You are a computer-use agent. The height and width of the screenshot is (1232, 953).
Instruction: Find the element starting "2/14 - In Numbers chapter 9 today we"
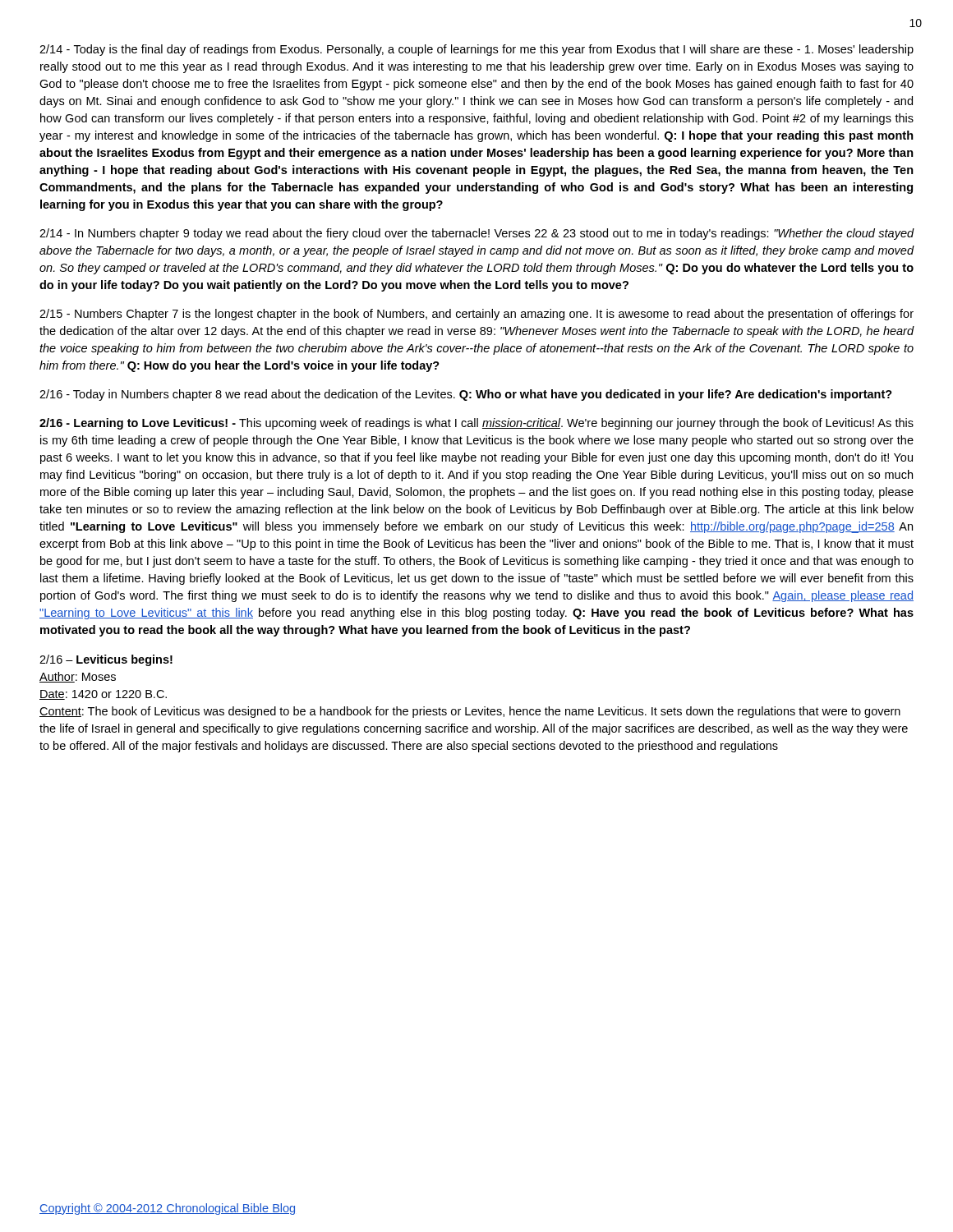pos(476,259)
